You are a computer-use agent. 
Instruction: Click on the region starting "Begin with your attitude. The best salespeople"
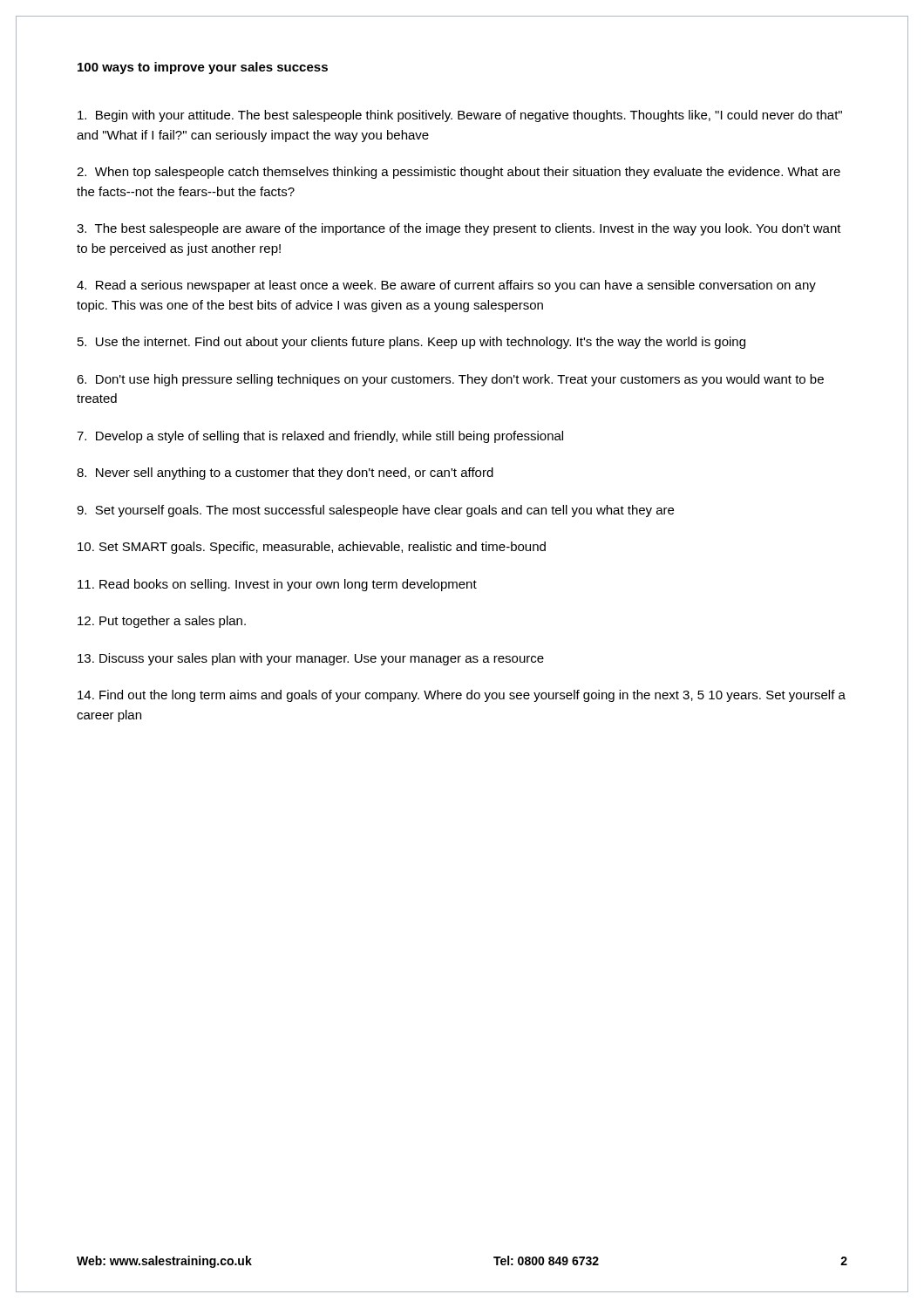[460, 124]
